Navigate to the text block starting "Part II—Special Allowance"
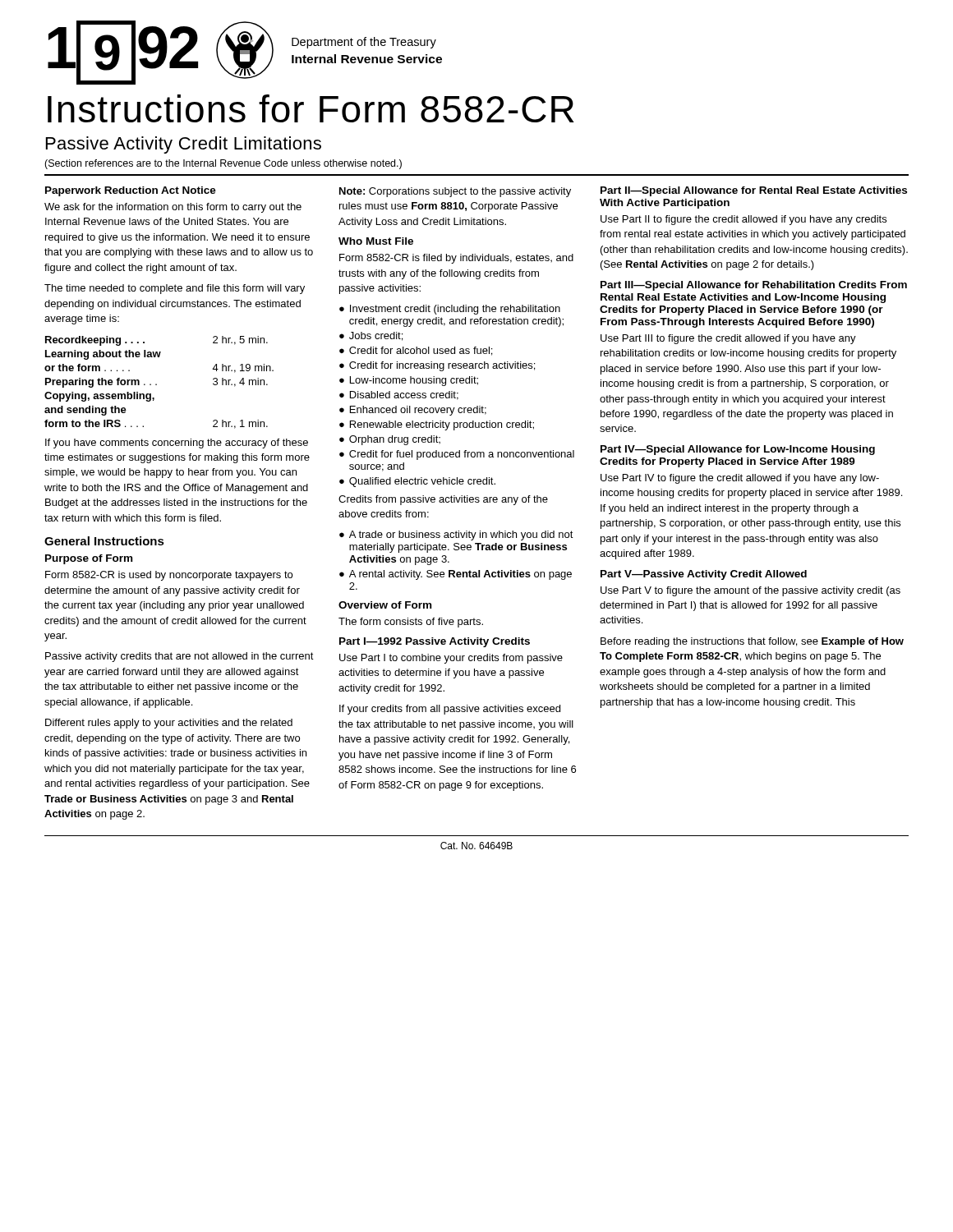 point(754,196)
